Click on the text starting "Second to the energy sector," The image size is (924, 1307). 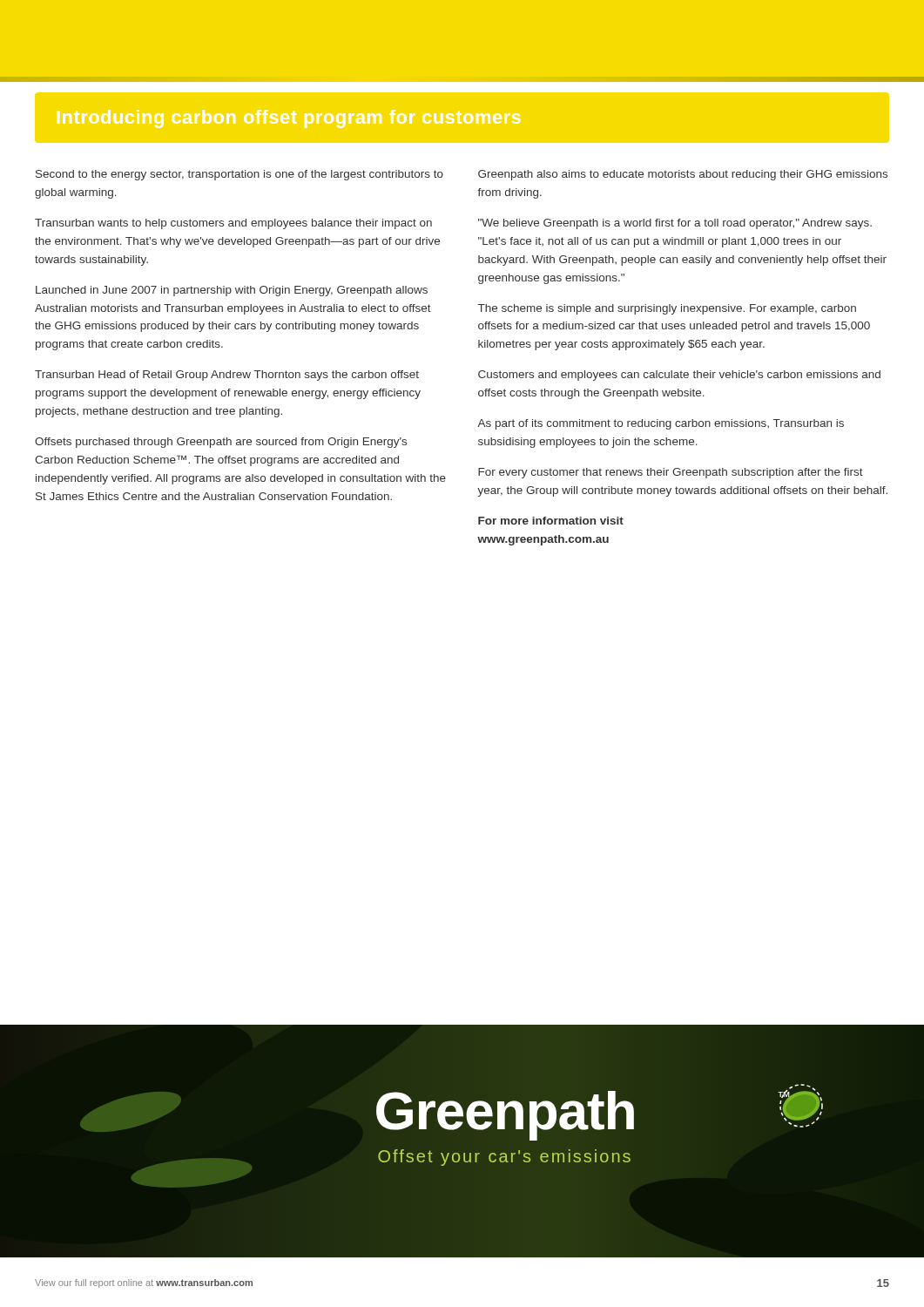(241, 184)
